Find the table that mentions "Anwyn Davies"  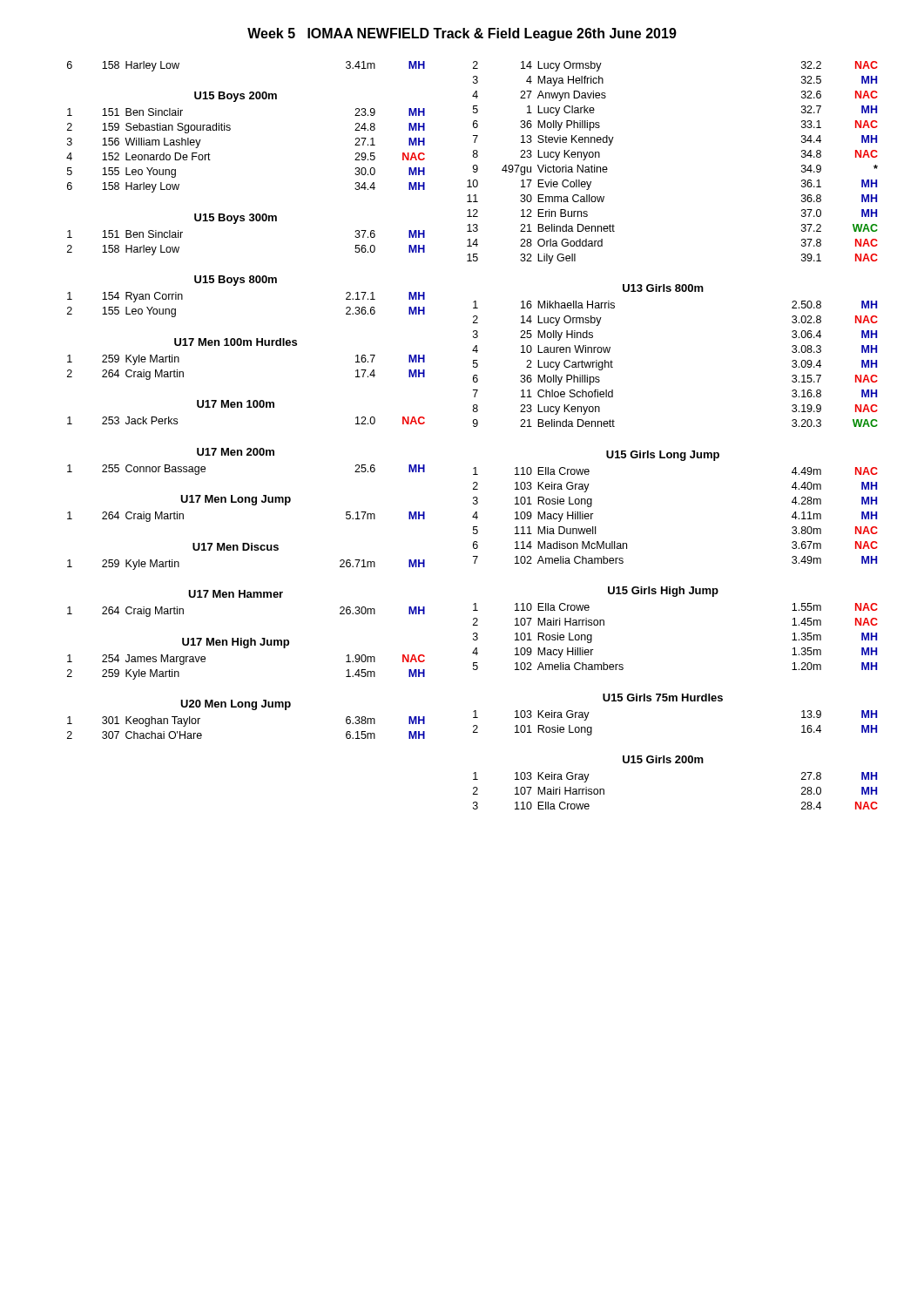click(x=663, y=435)
